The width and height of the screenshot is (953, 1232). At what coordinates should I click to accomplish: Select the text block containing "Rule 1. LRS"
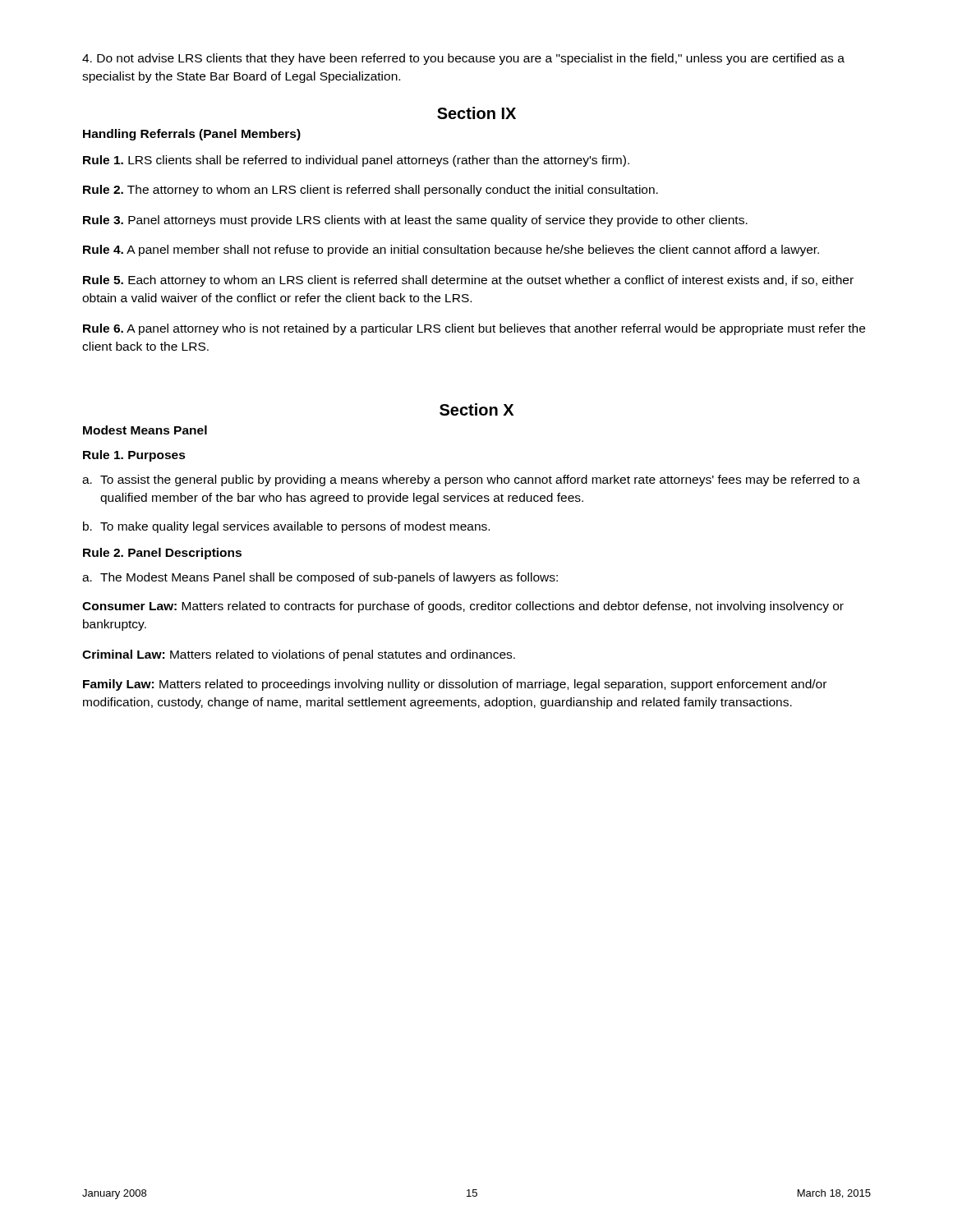click(476, 160)
